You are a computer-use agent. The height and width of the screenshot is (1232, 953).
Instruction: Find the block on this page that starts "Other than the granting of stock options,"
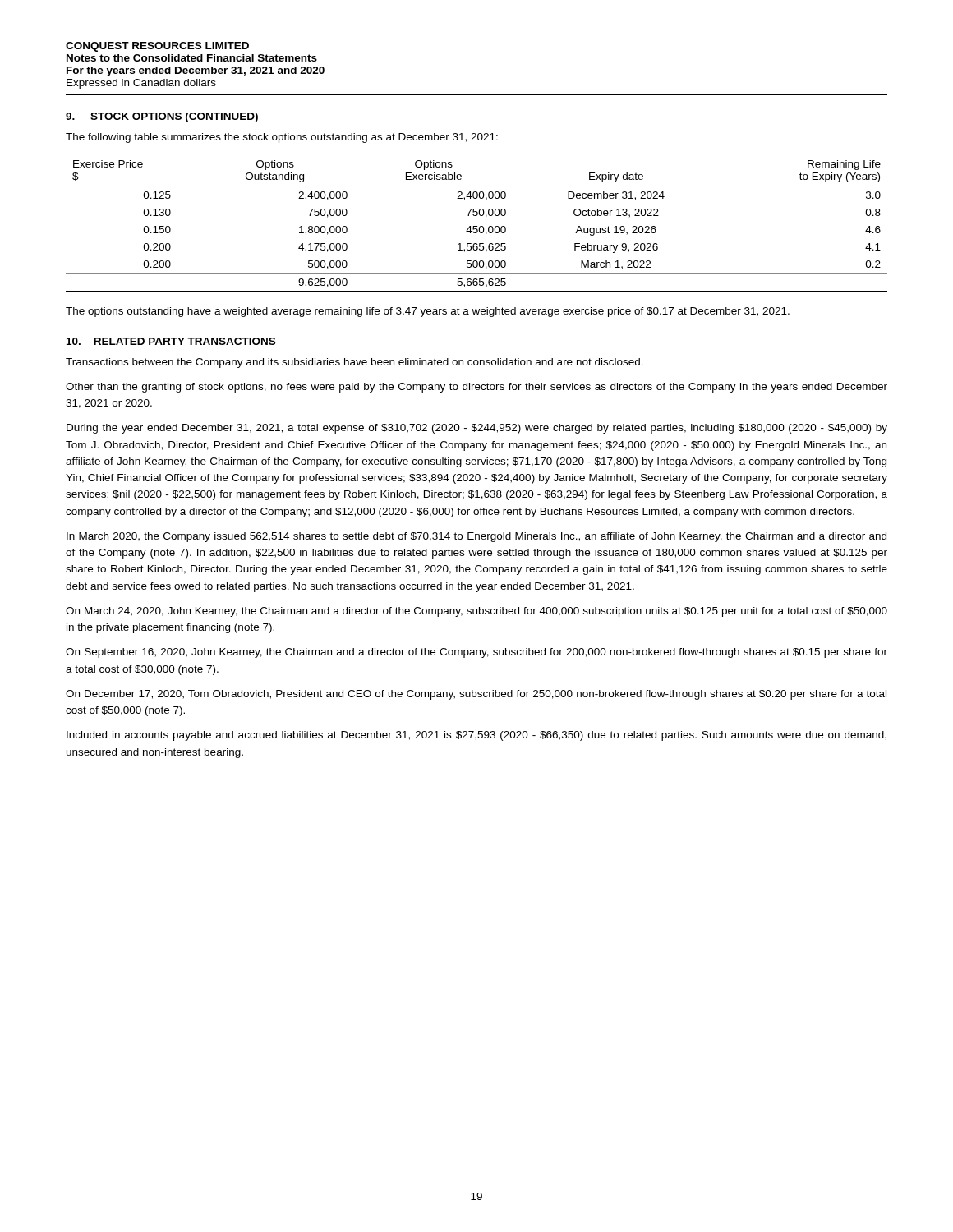pos(476,395)
